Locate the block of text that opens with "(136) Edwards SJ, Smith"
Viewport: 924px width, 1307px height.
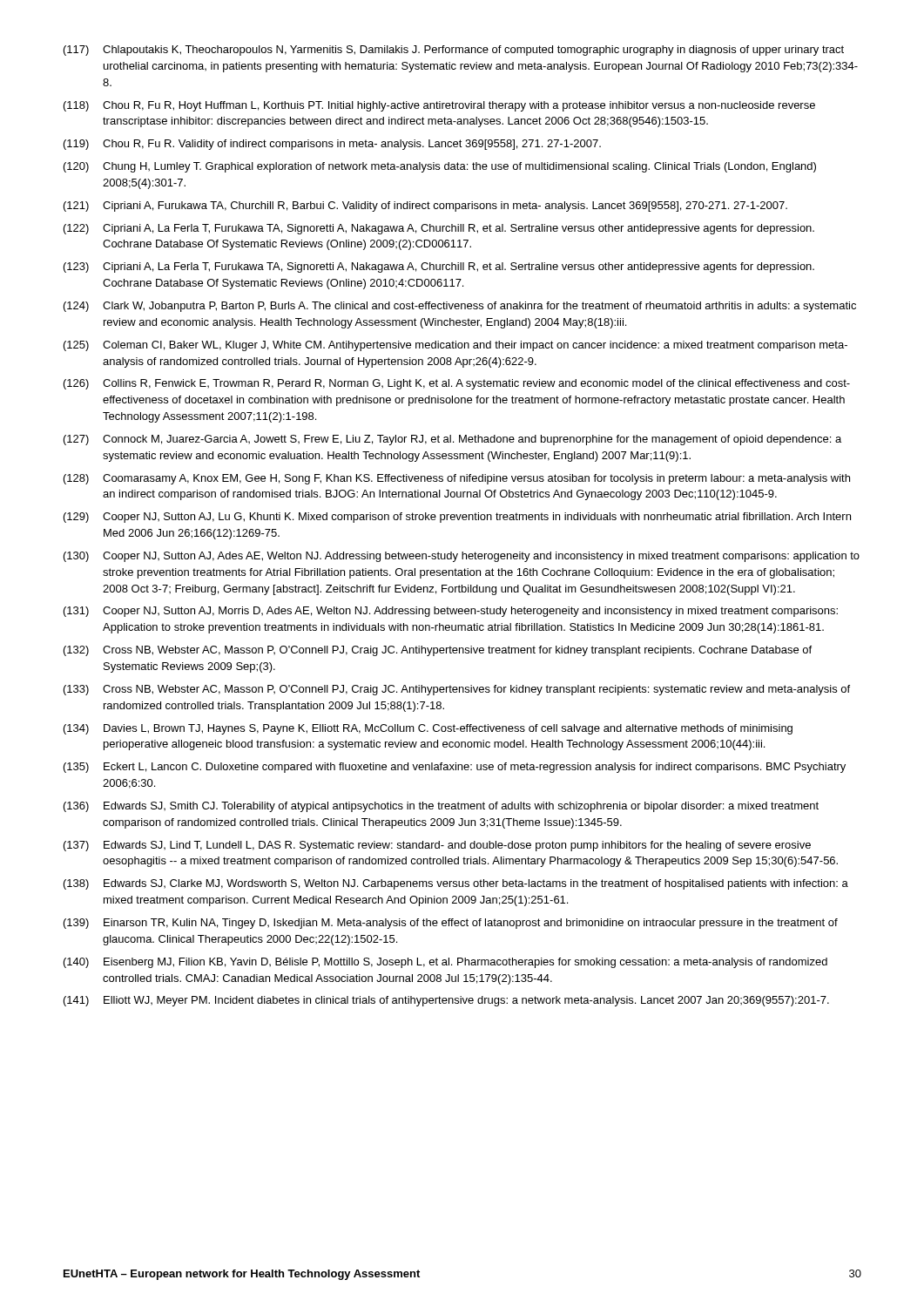pyautogui.click(x=462, y=814)
